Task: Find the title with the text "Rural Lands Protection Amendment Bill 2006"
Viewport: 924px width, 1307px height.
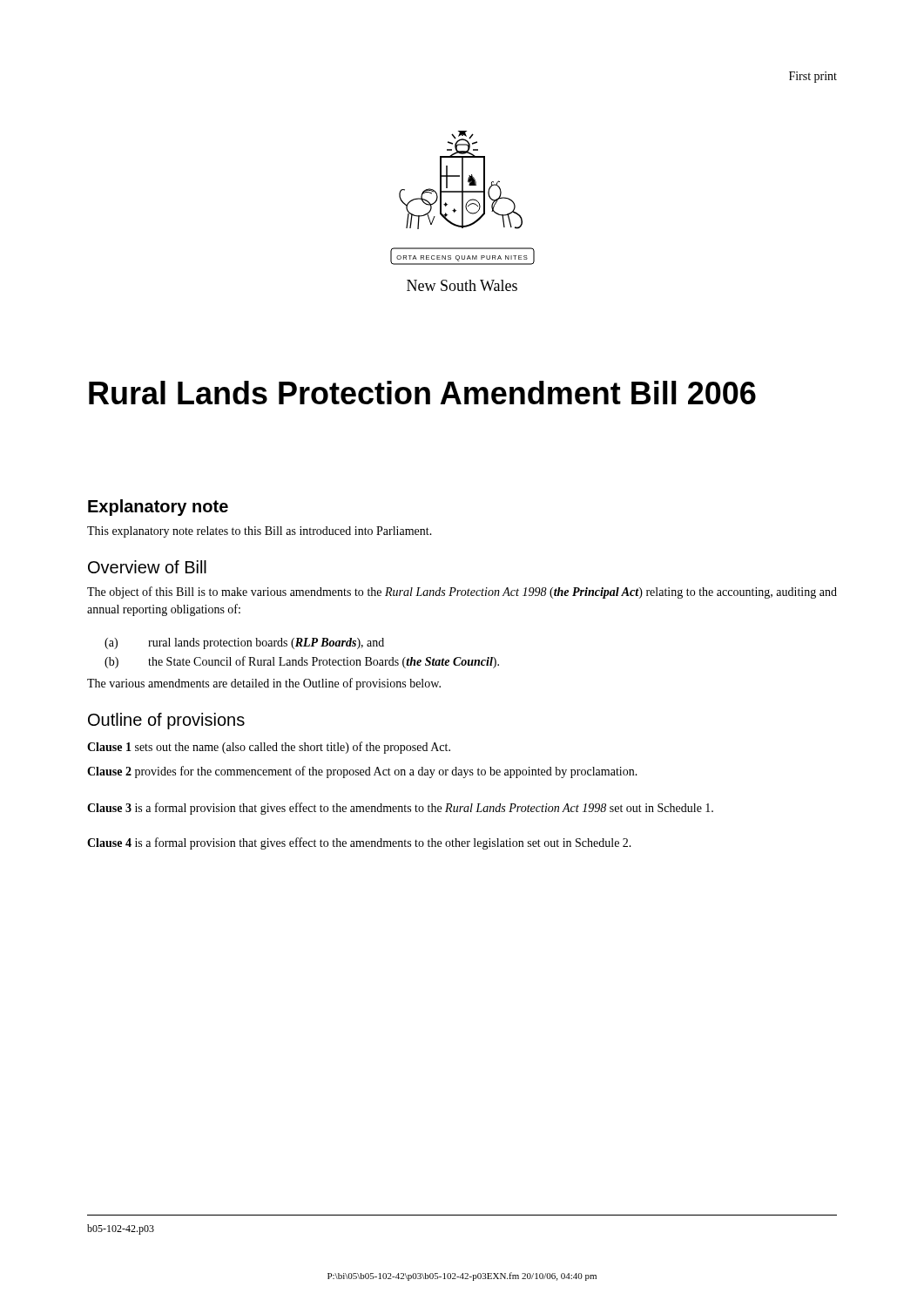Action: tap(422, 393)
